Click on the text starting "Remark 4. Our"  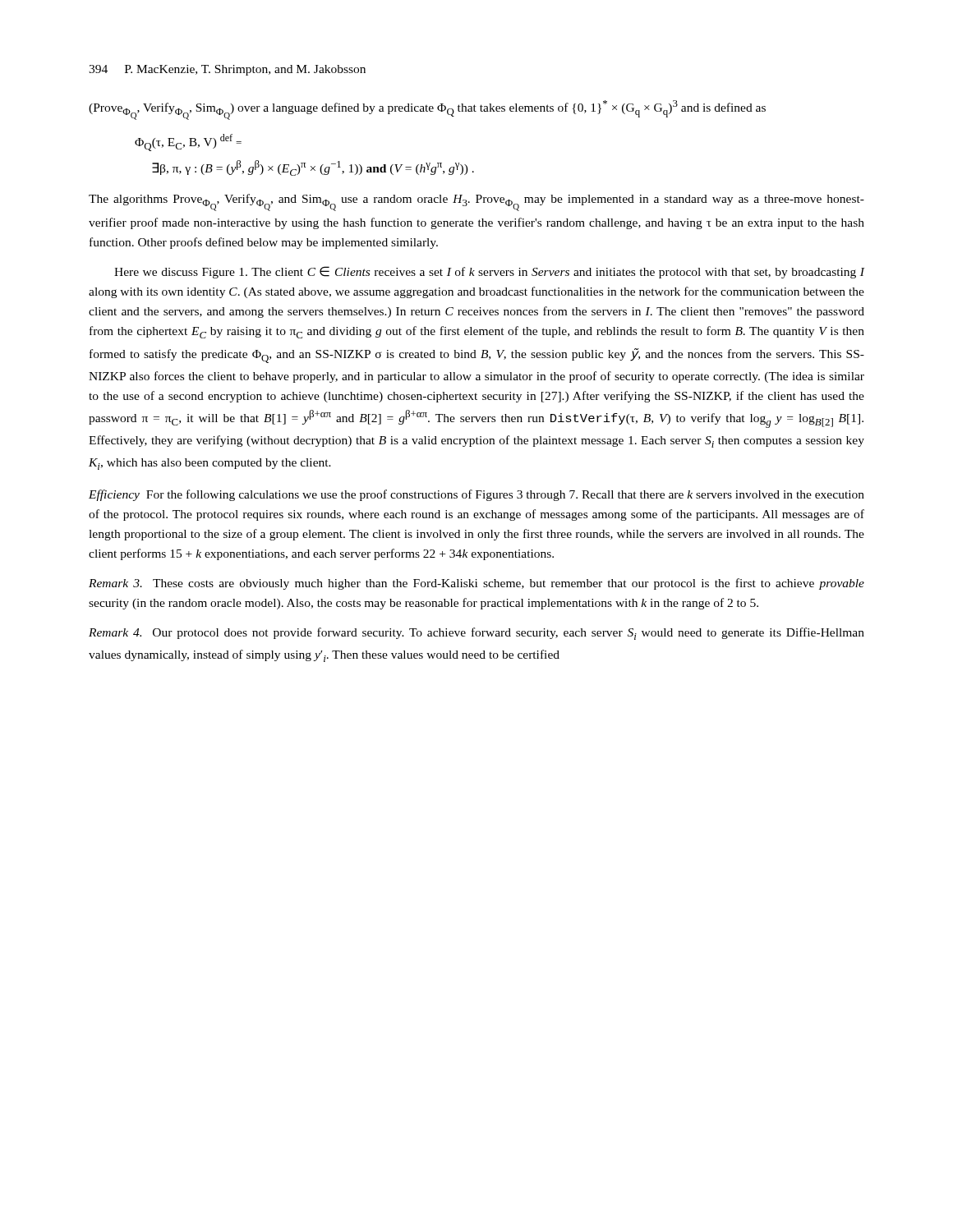476,645
